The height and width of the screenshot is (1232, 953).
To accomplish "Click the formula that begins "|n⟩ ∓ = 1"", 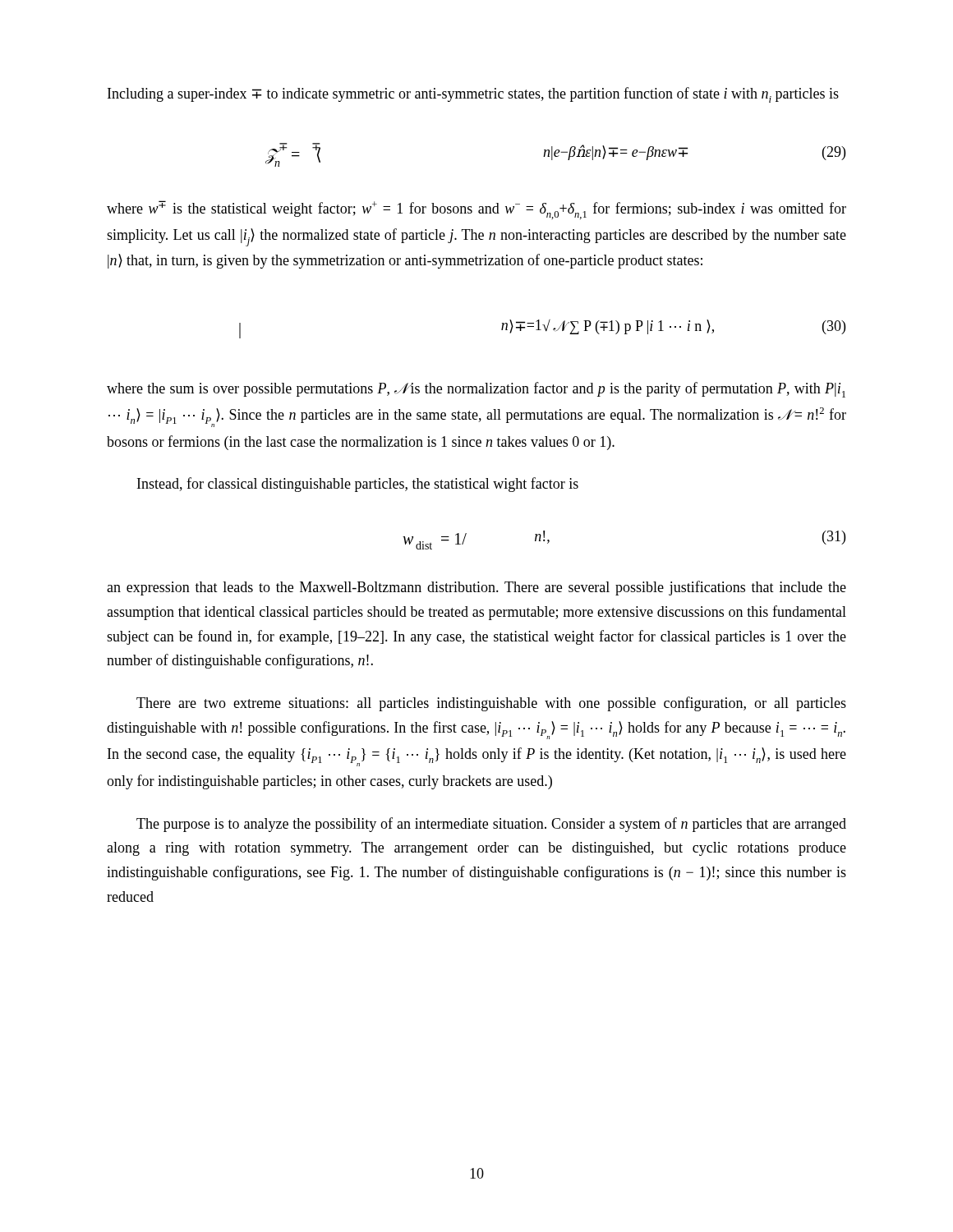I will (542, 326).
